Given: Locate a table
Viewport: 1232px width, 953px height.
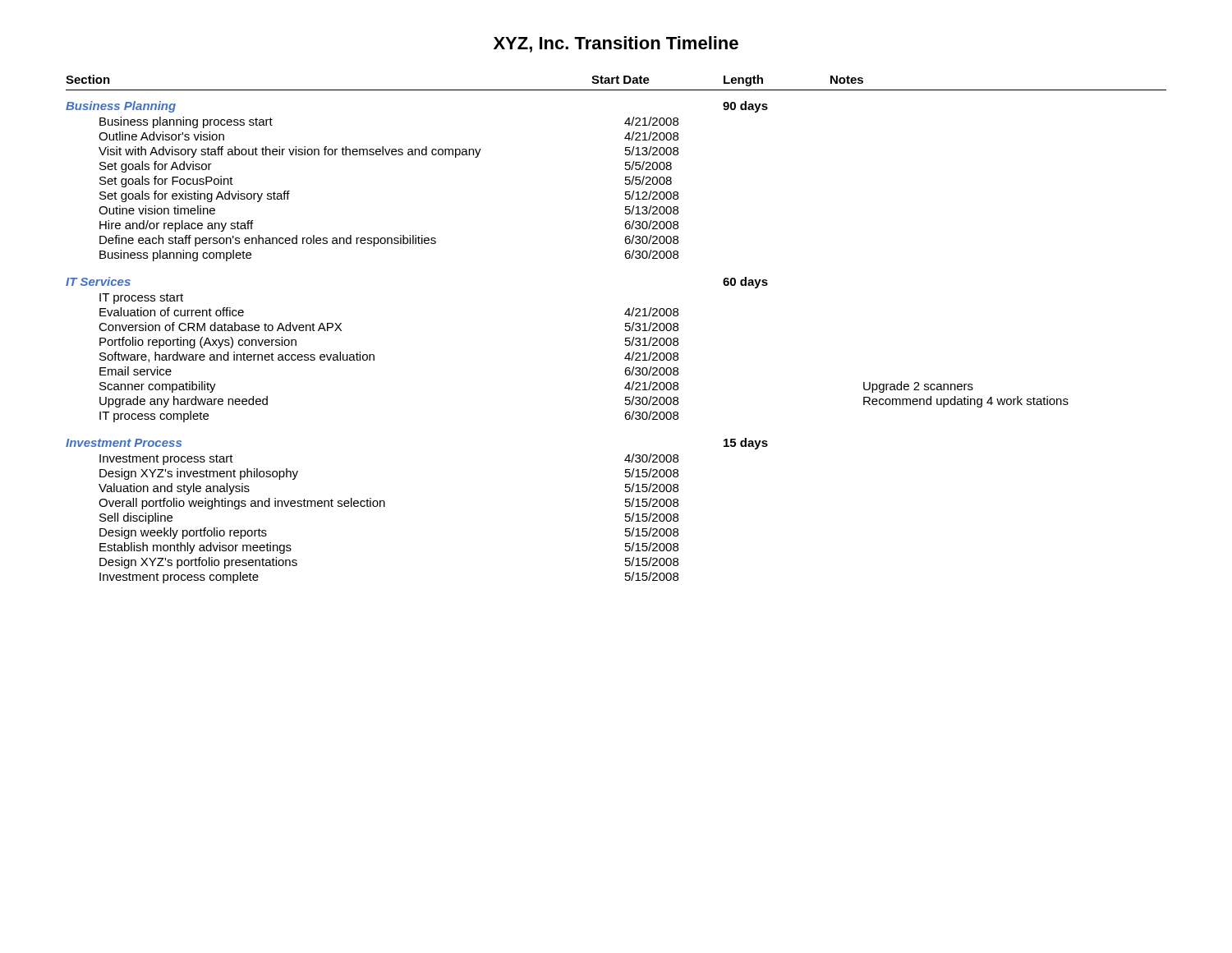Looking at the screenshot, I should click(616, 328).
